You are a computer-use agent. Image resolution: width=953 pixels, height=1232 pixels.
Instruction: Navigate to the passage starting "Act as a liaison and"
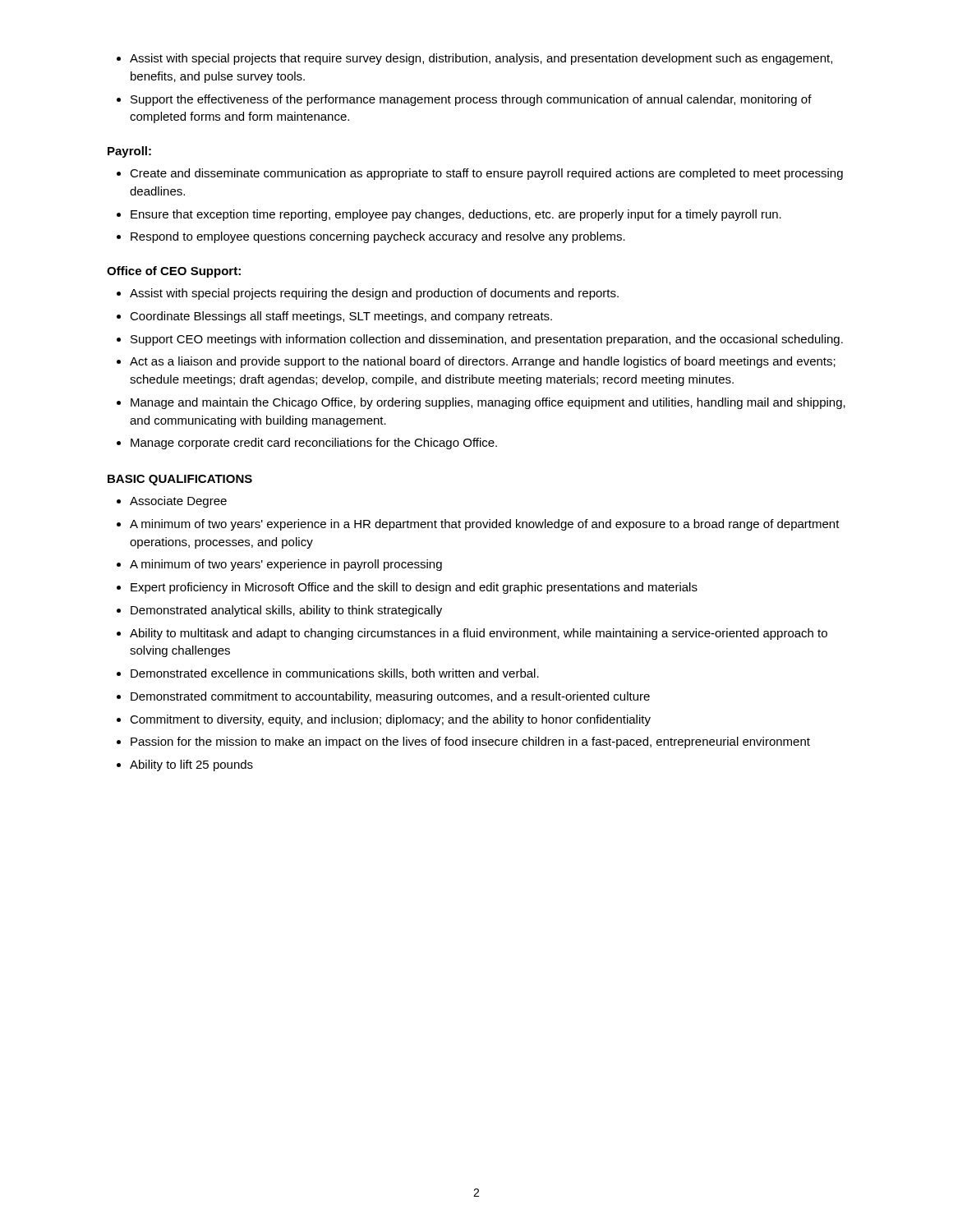[483, 370]
